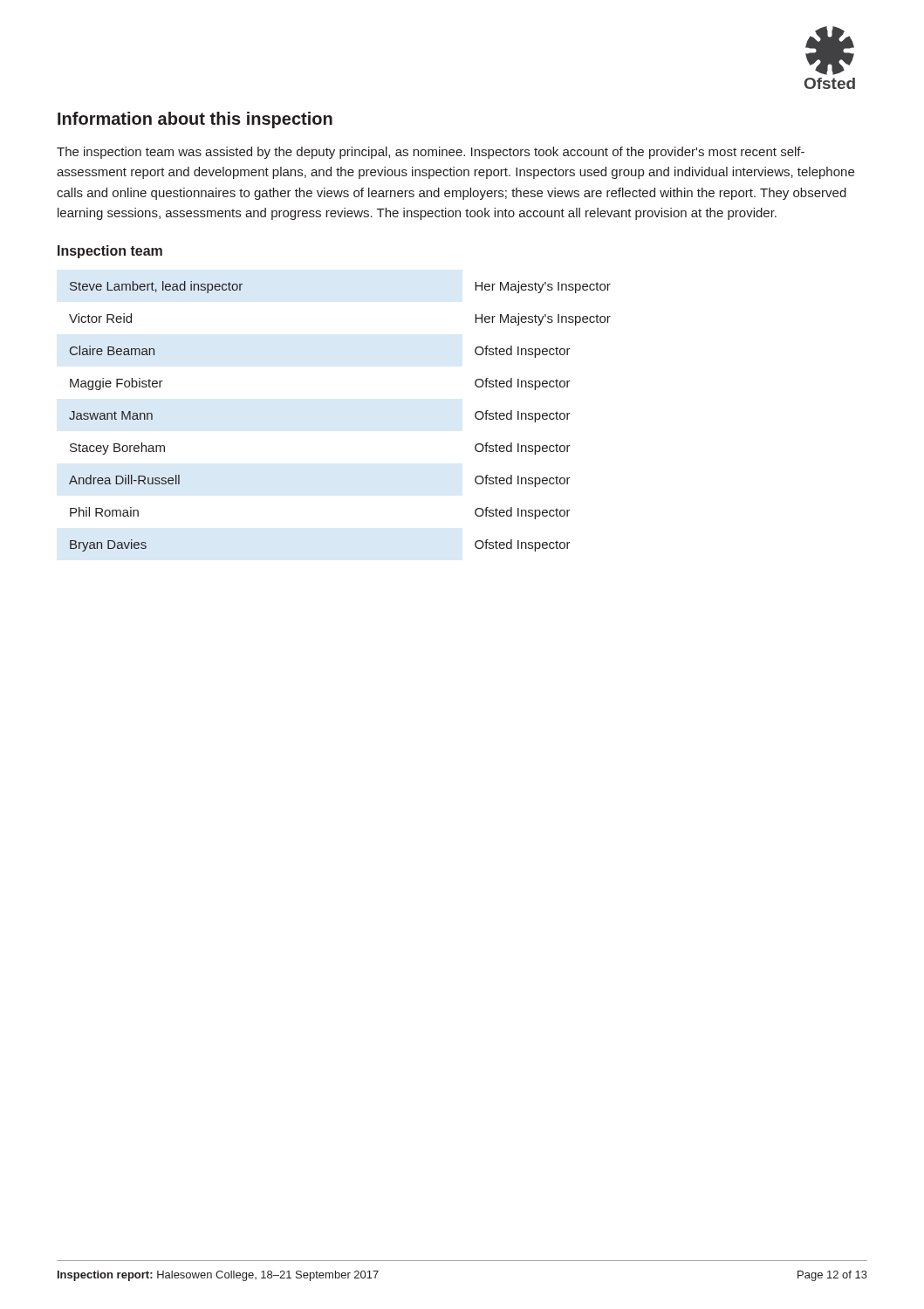Screen dimensions: 1309x924
Task: Point to "Inspection team"
Action: point(110,251)
